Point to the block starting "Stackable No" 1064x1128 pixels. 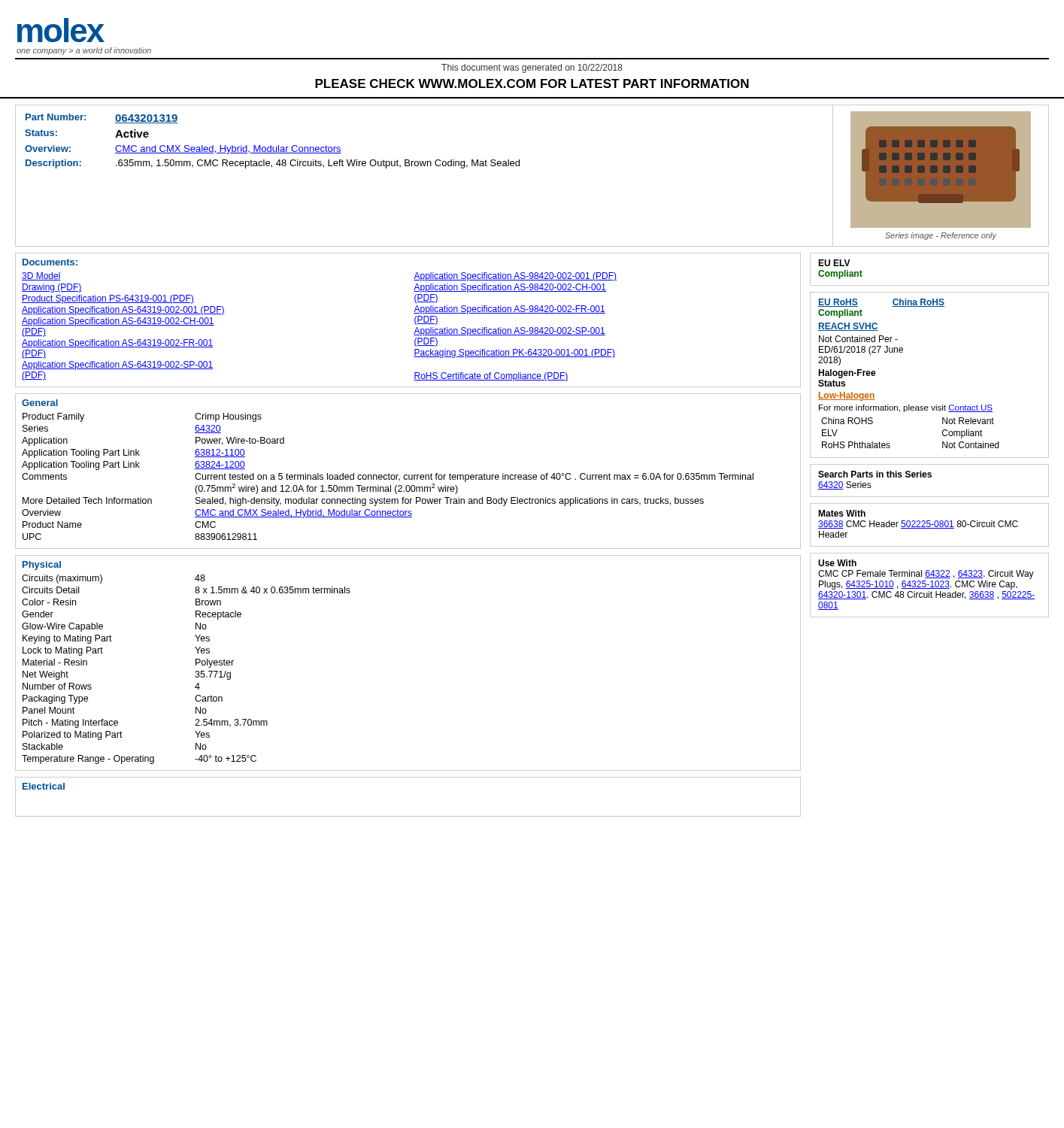point(114,747)
